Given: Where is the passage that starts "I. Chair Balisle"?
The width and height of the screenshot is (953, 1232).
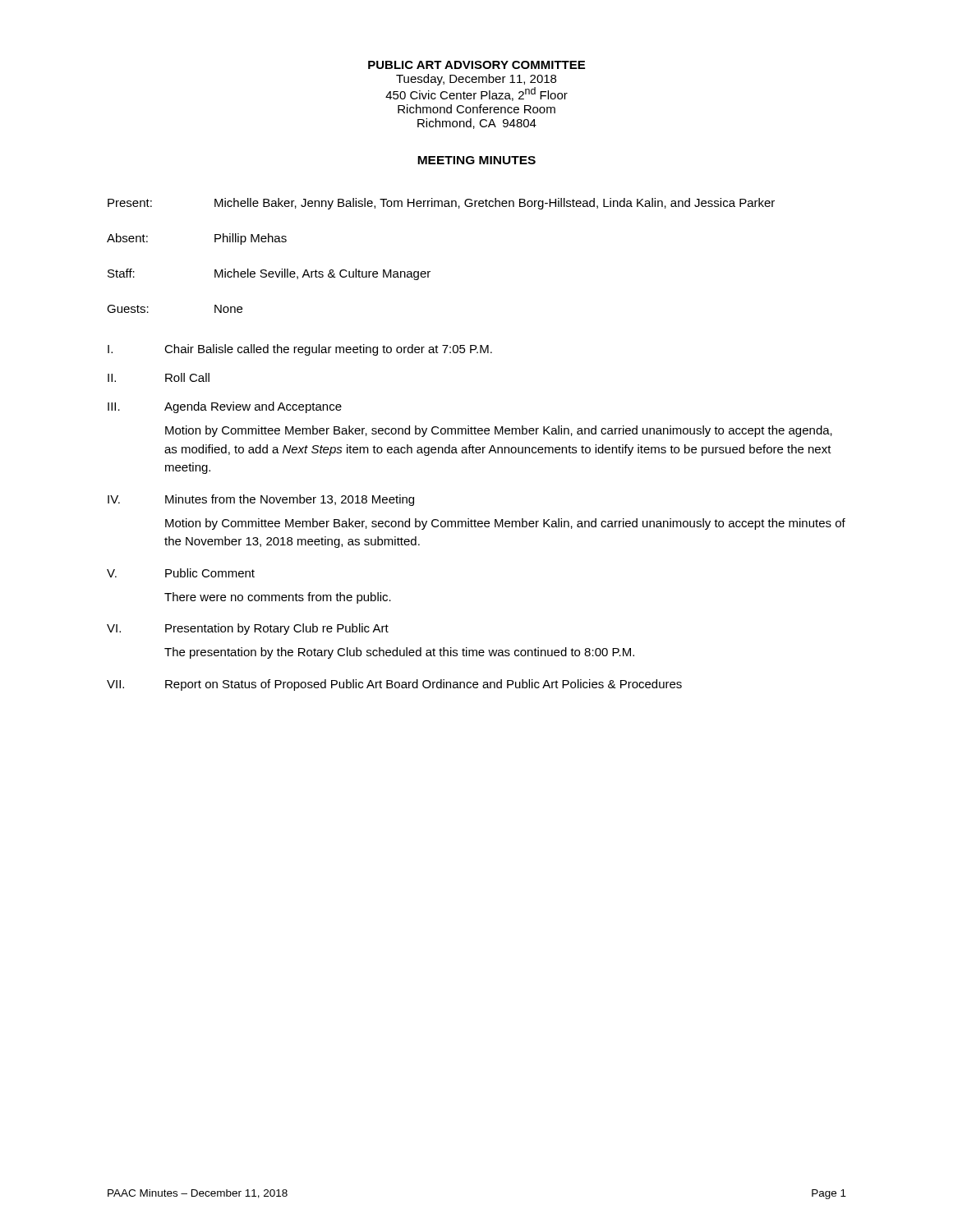Looking at the screenshot, I should pyautogui.click(x=476, y=349).
